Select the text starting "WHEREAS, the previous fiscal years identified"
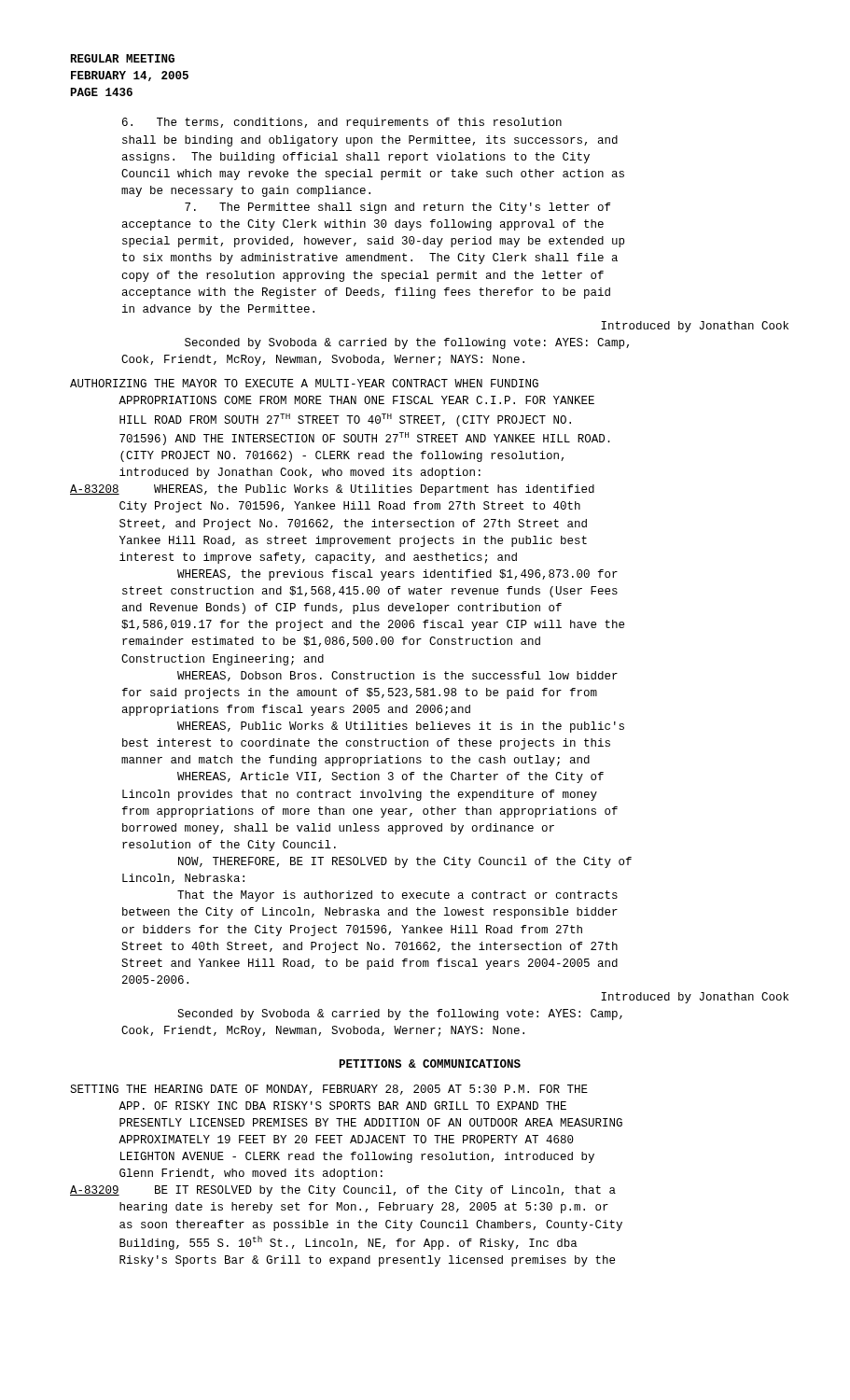 click(x=455, y=617)
